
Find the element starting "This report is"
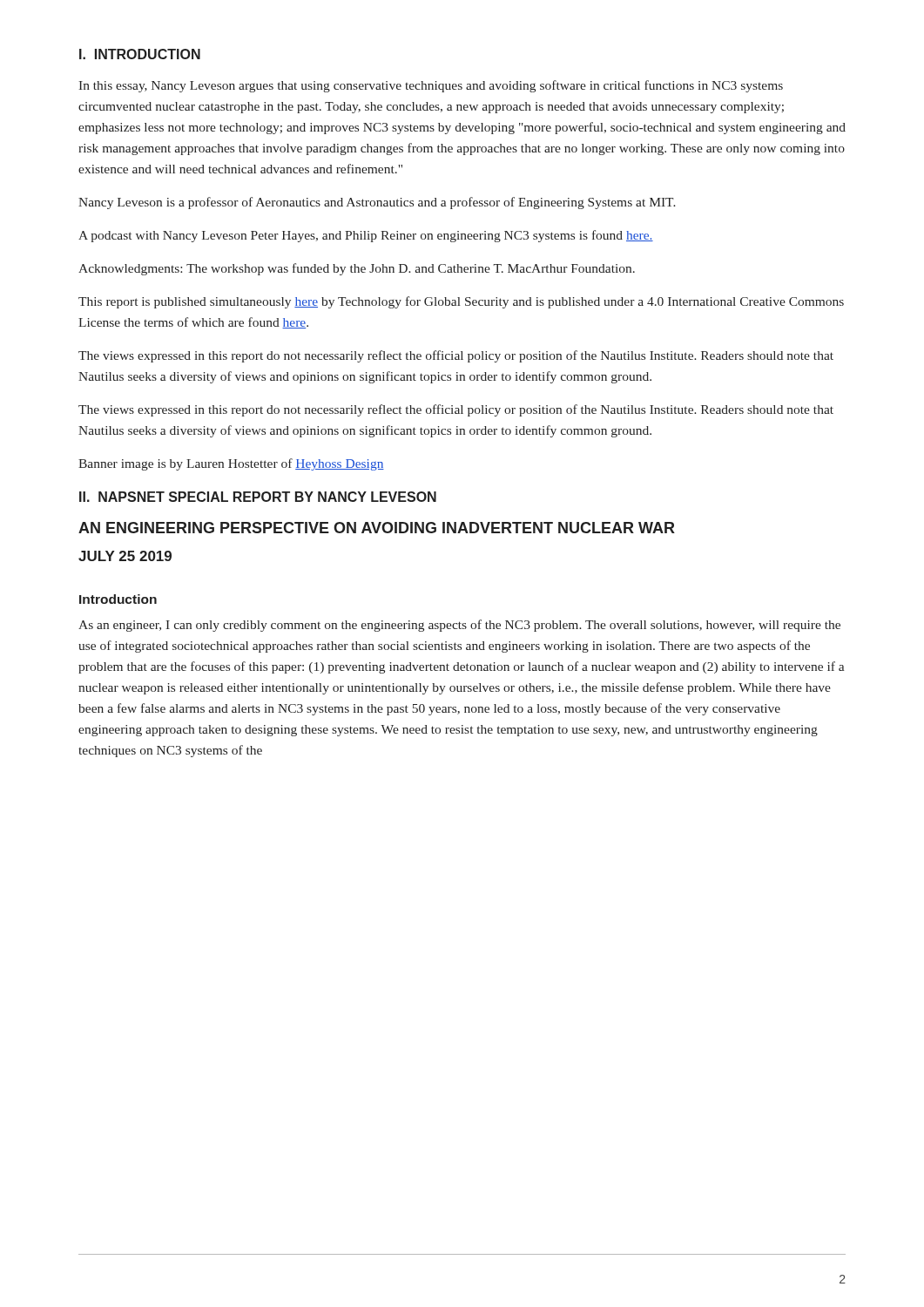[x=461, y=312]
